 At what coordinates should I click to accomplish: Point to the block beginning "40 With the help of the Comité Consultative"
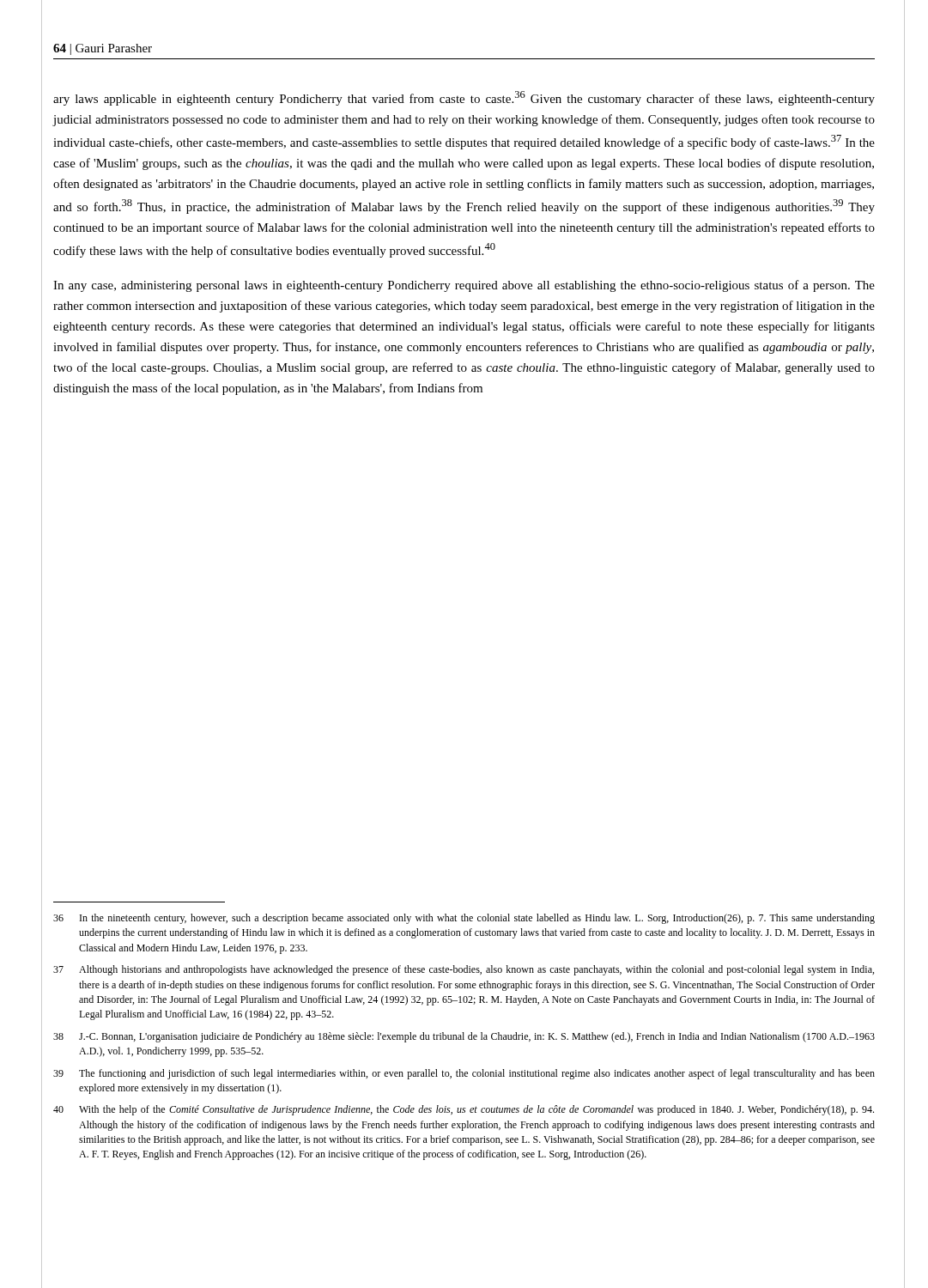click(x=464, y=1133)
